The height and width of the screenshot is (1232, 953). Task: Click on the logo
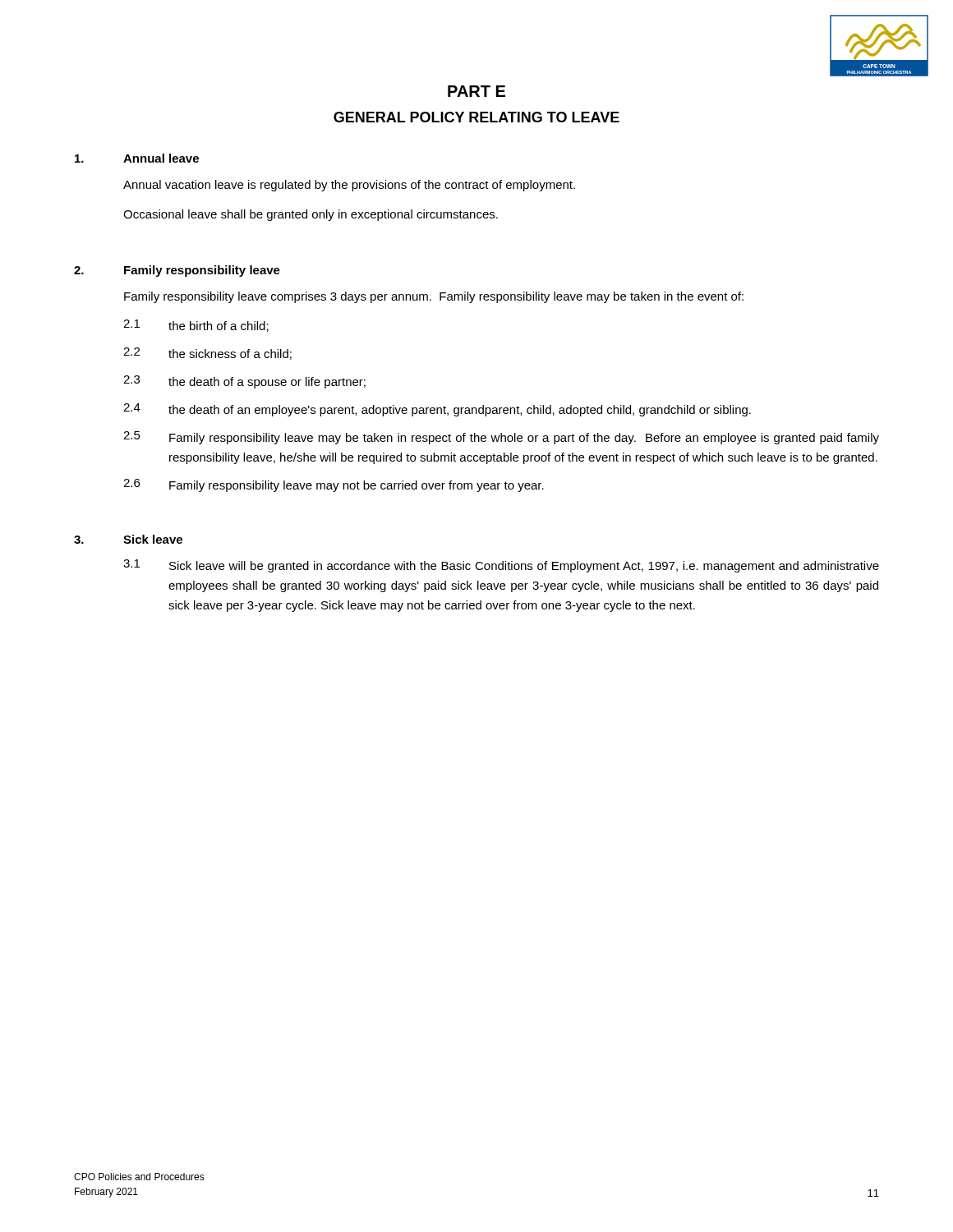879,46
